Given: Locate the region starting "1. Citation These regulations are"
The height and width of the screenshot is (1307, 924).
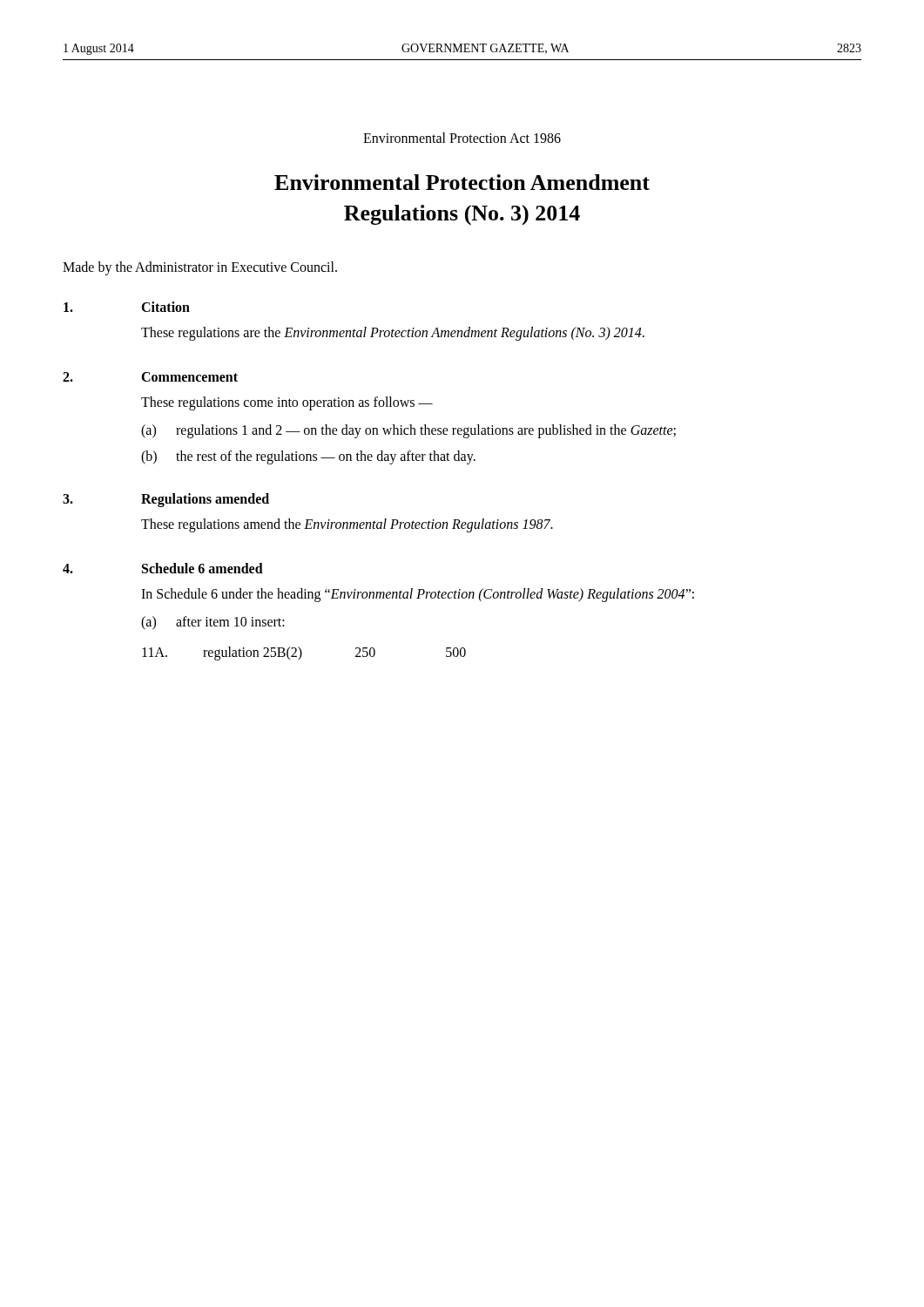Looking at the screenshot, I should [462, 325].
